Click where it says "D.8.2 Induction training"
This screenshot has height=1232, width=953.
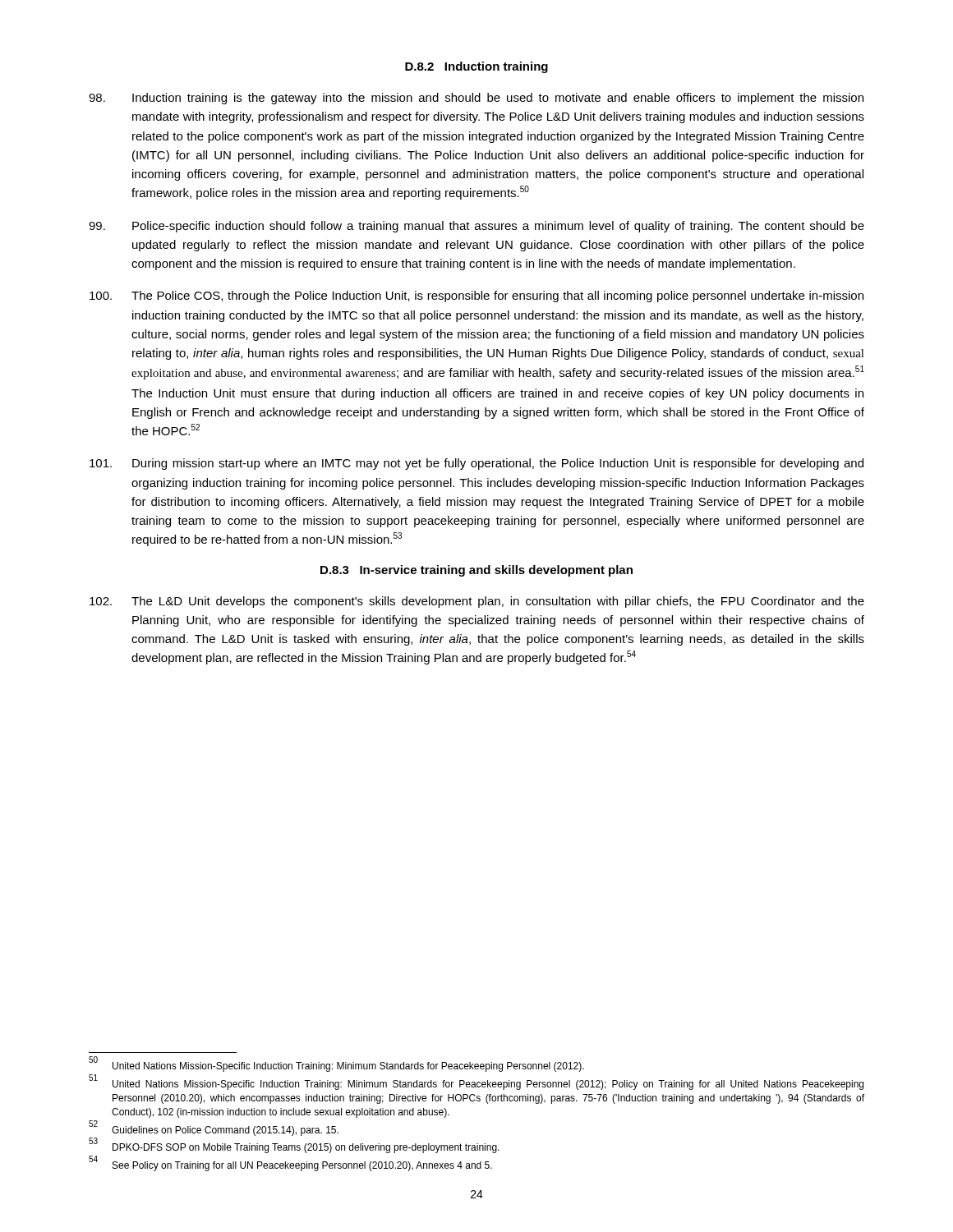point(476,66)
